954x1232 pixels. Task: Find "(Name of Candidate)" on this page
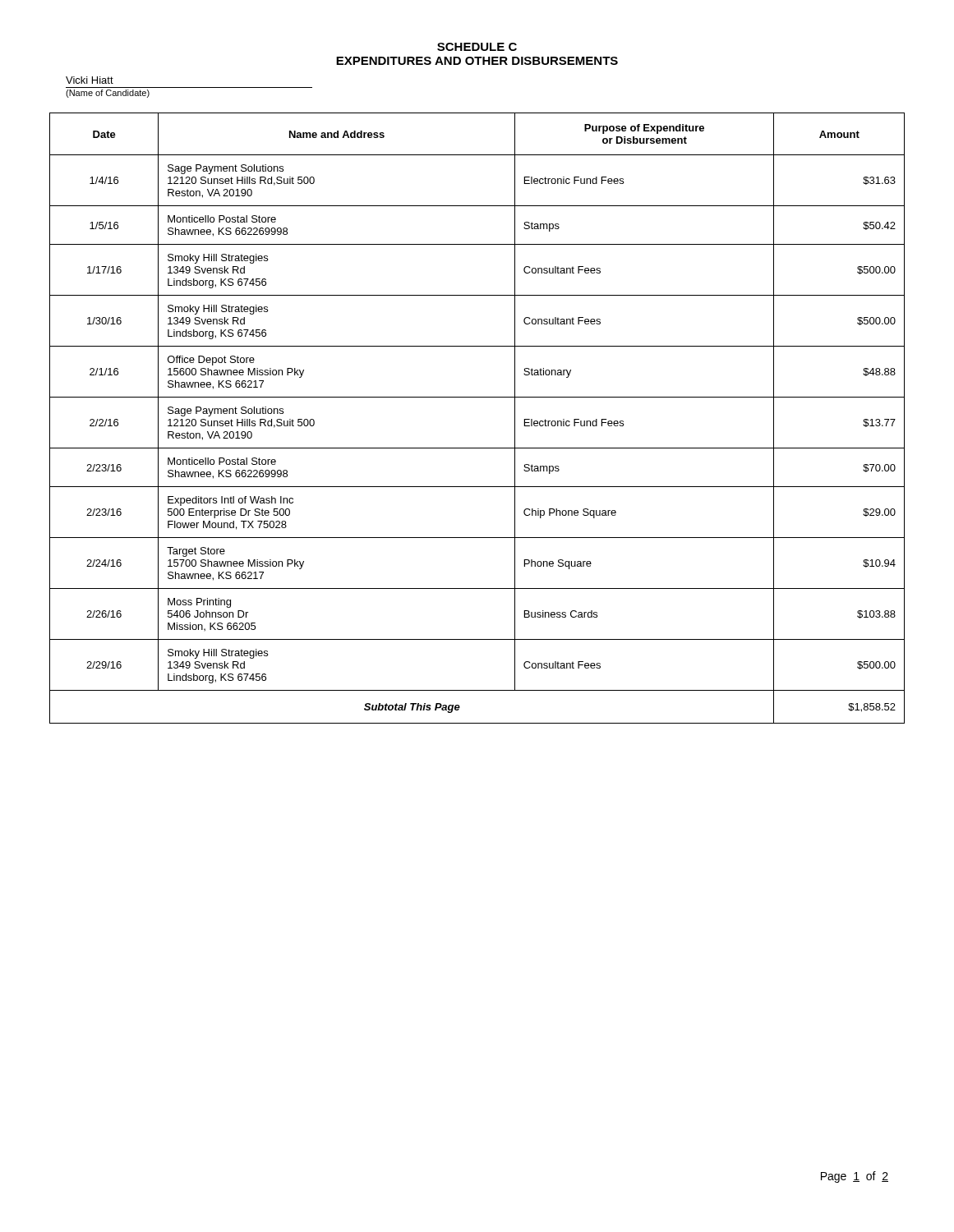click(108, 93)
